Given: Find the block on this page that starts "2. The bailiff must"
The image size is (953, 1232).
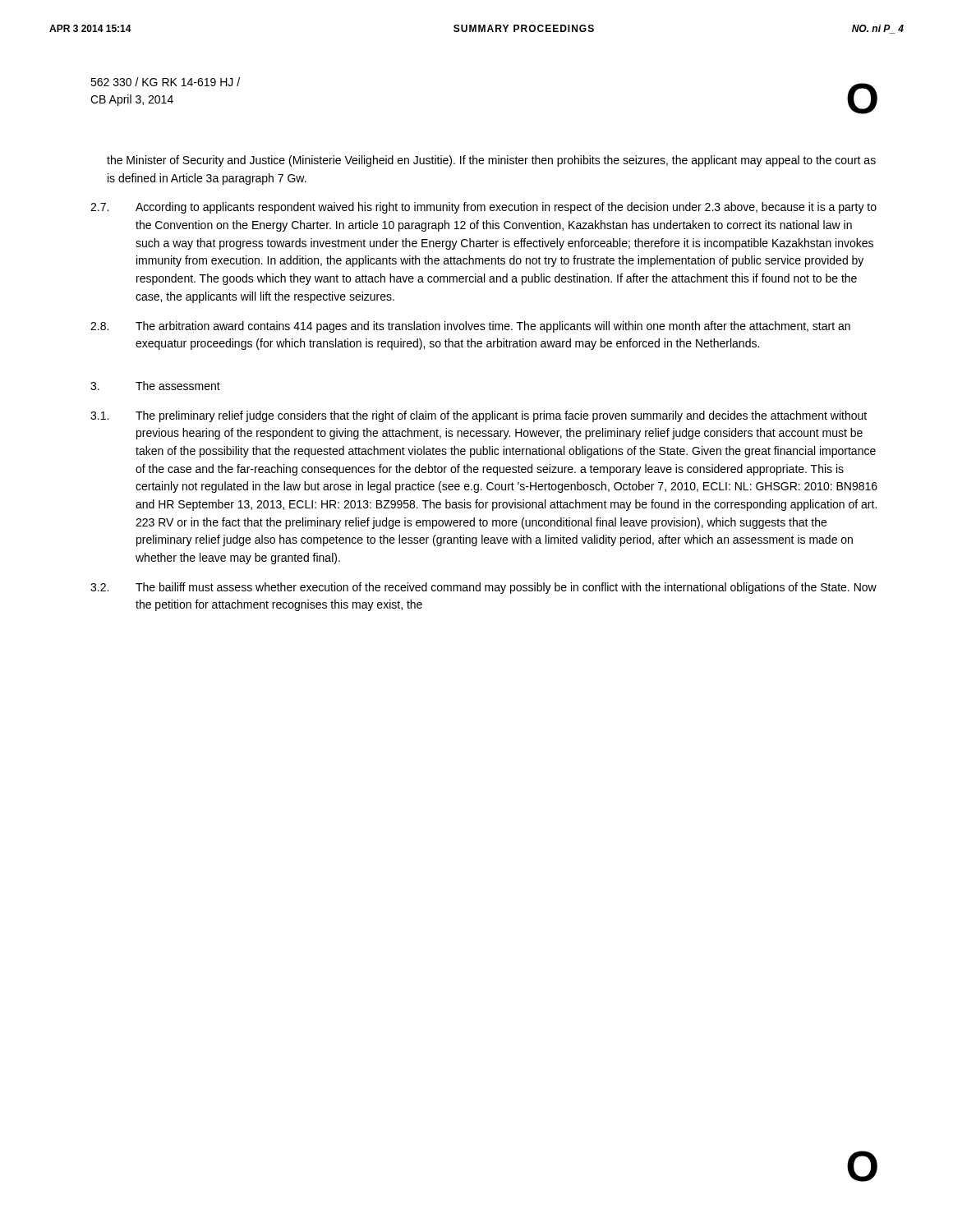Looking at the screenshot, I should [485, 597].
